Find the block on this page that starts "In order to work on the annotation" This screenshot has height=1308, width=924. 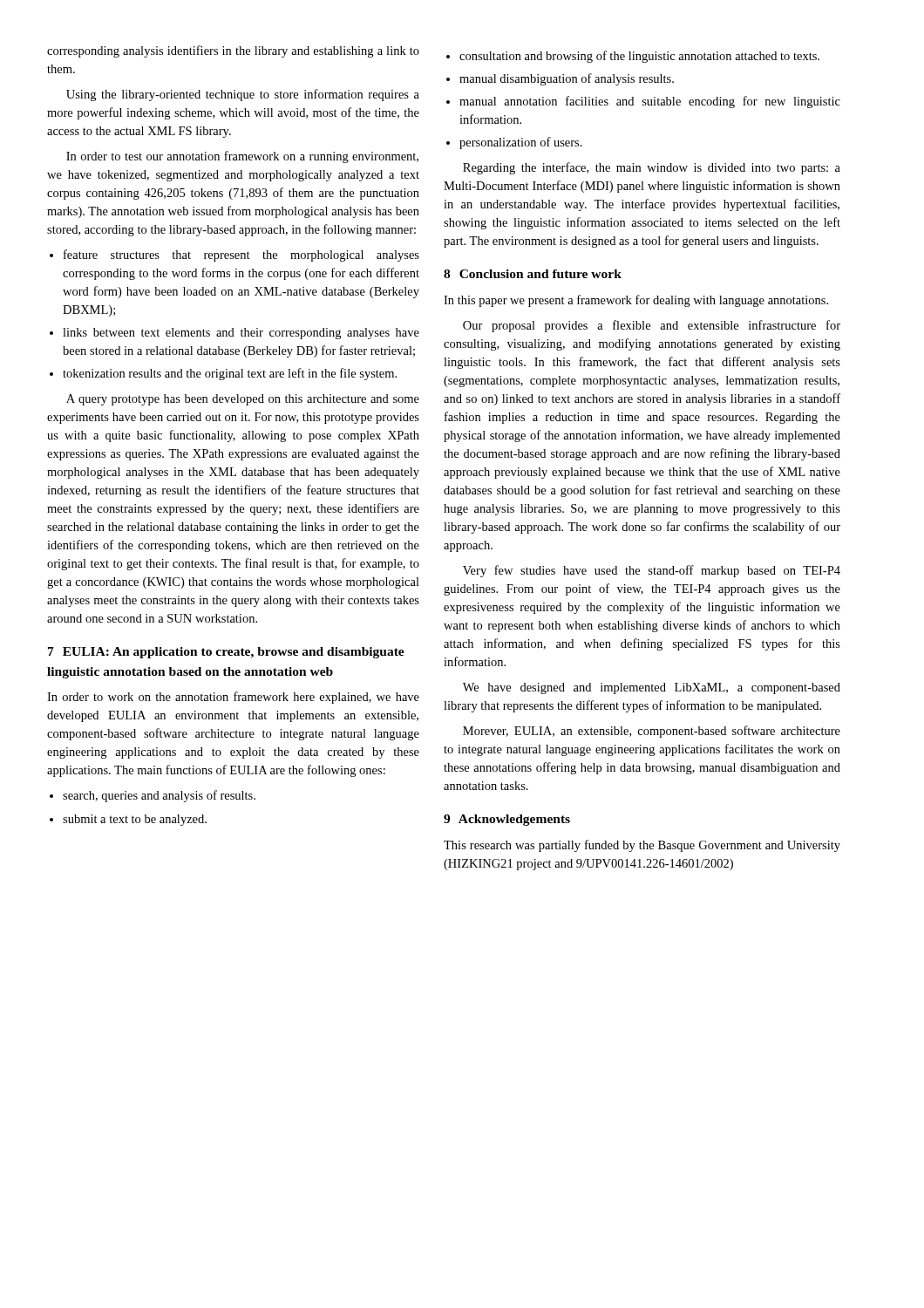(x=233, y=734)
